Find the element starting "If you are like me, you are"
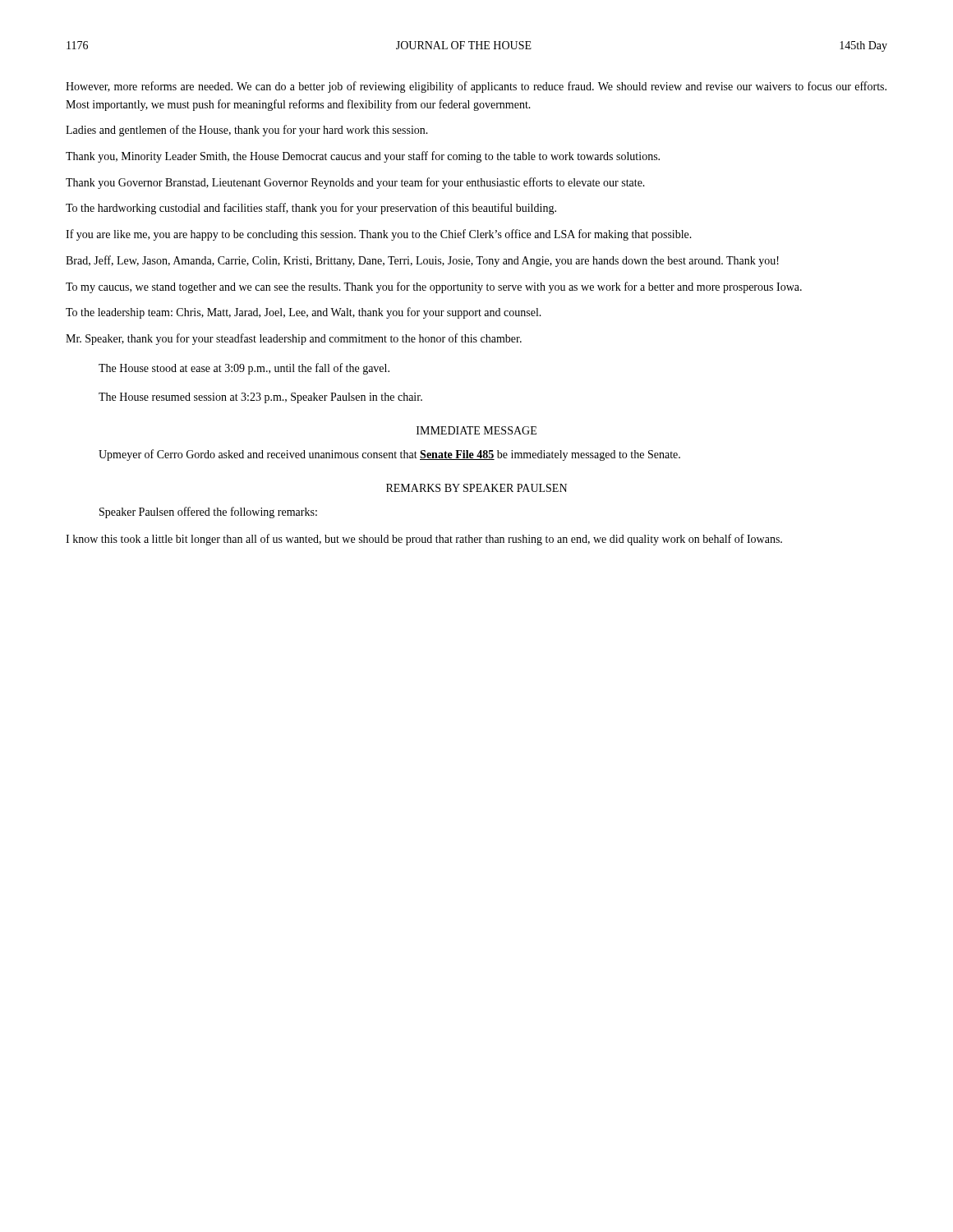The image size is (953, 1232). click(x=379, y=235)
